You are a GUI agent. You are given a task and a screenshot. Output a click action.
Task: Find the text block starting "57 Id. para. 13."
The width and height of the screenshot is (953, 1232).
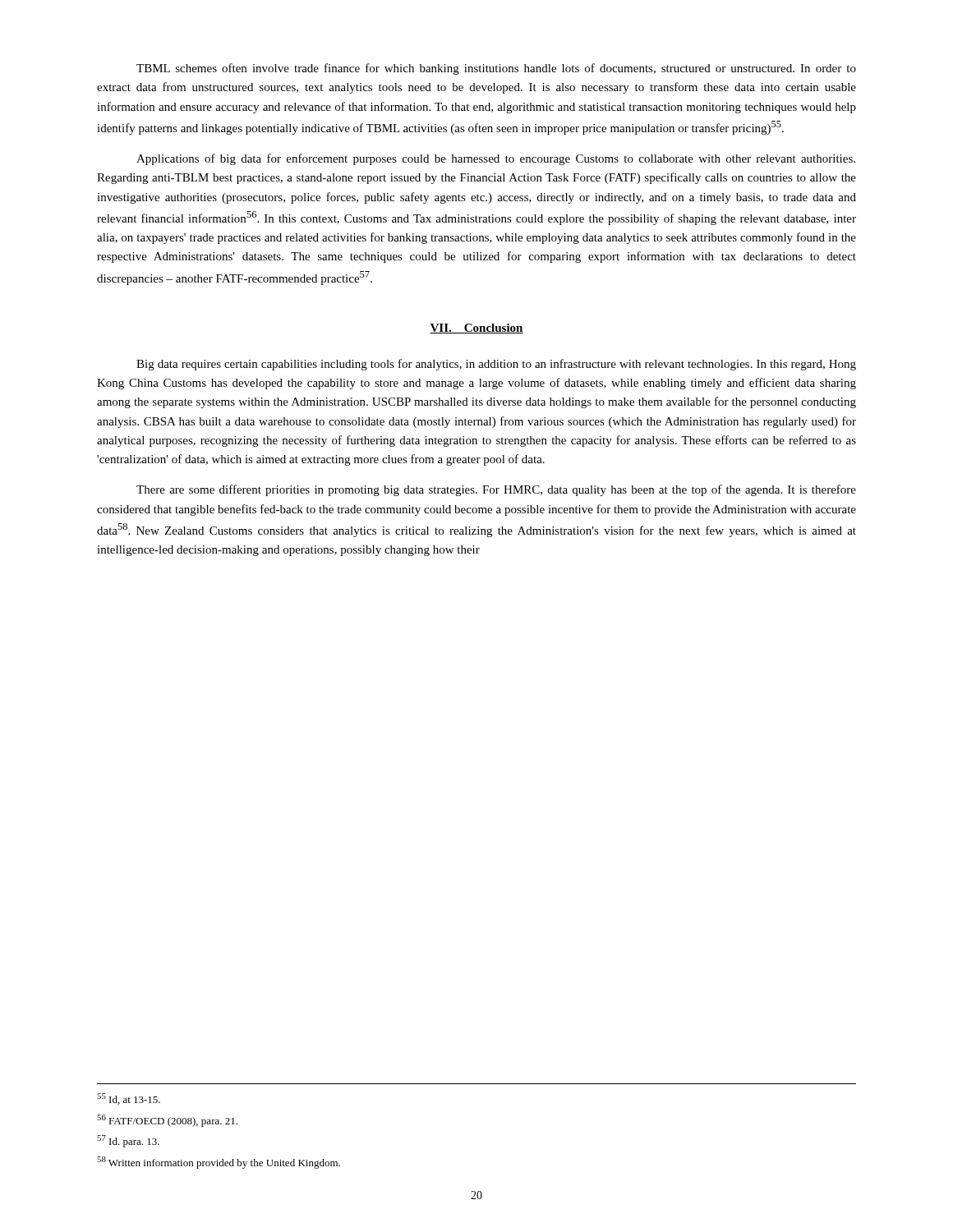tap(128, 1141)
